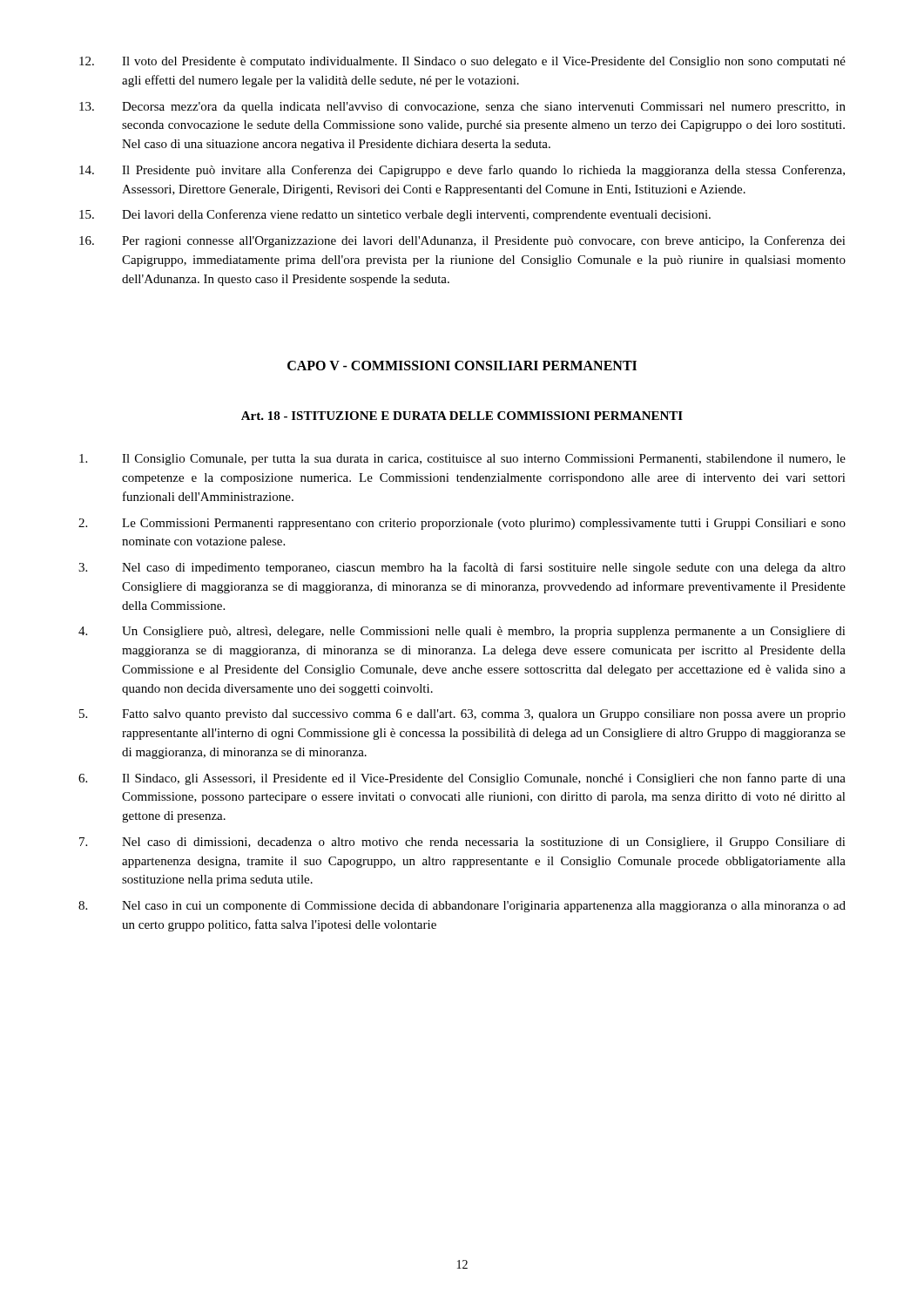
Task: Find the block on this page that starts "12. Il voto del Presidente è"
Action: pyautogui.click(x=462, y=71)
